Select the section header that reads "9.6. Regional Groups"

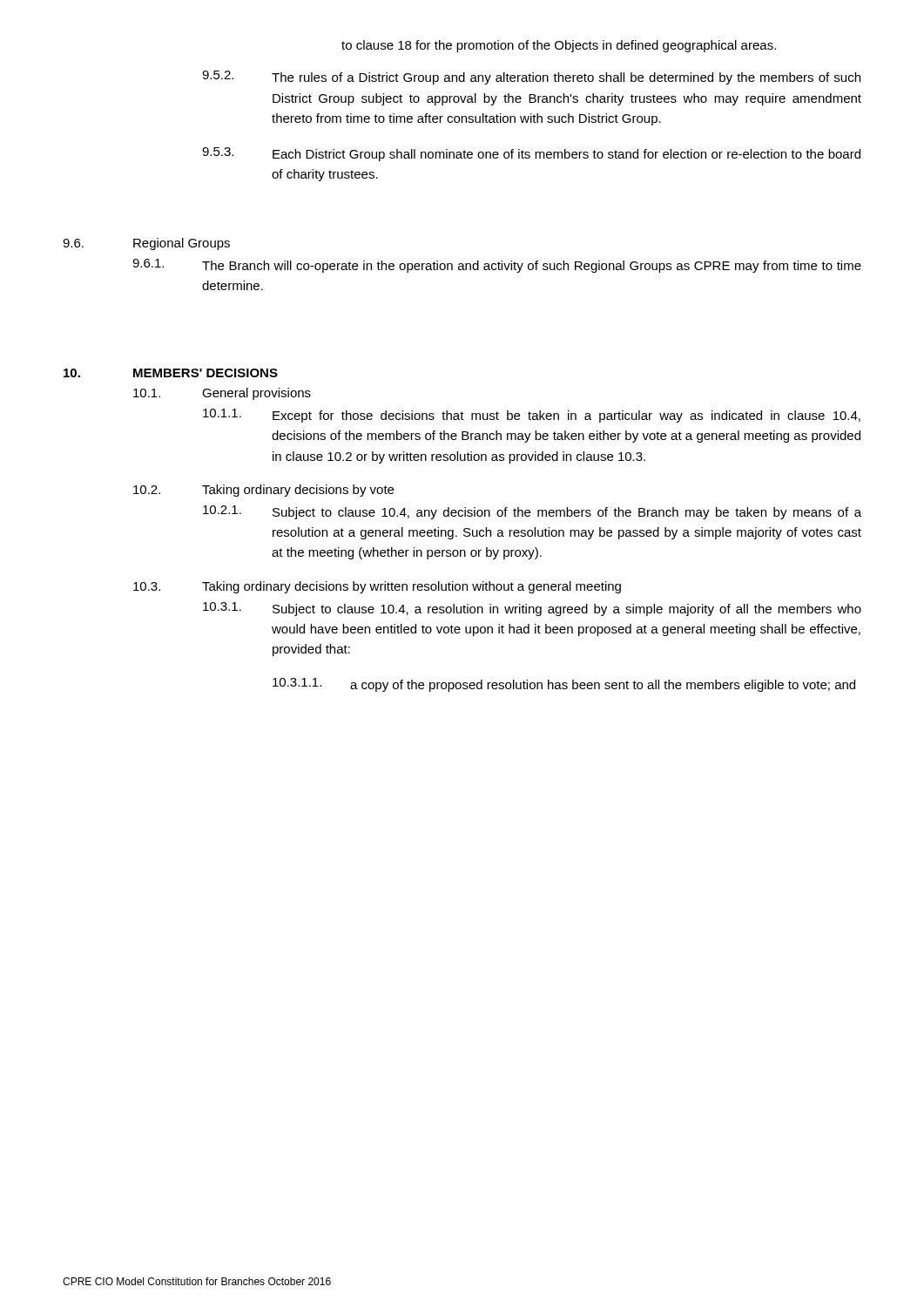[x=146, y=244]
